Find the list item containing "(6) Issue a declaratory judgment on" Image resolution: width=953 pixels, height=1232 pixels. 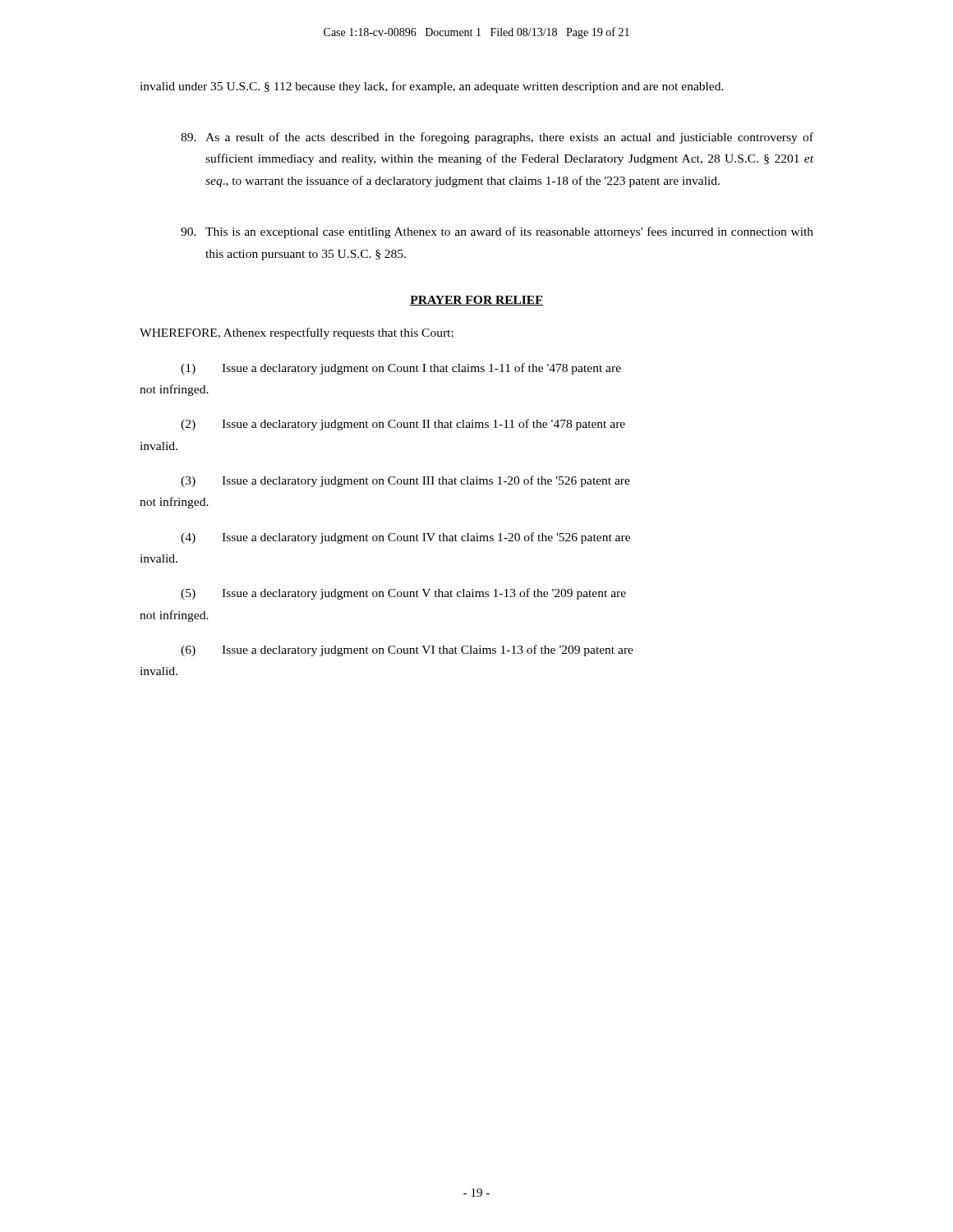coord(476,661)
